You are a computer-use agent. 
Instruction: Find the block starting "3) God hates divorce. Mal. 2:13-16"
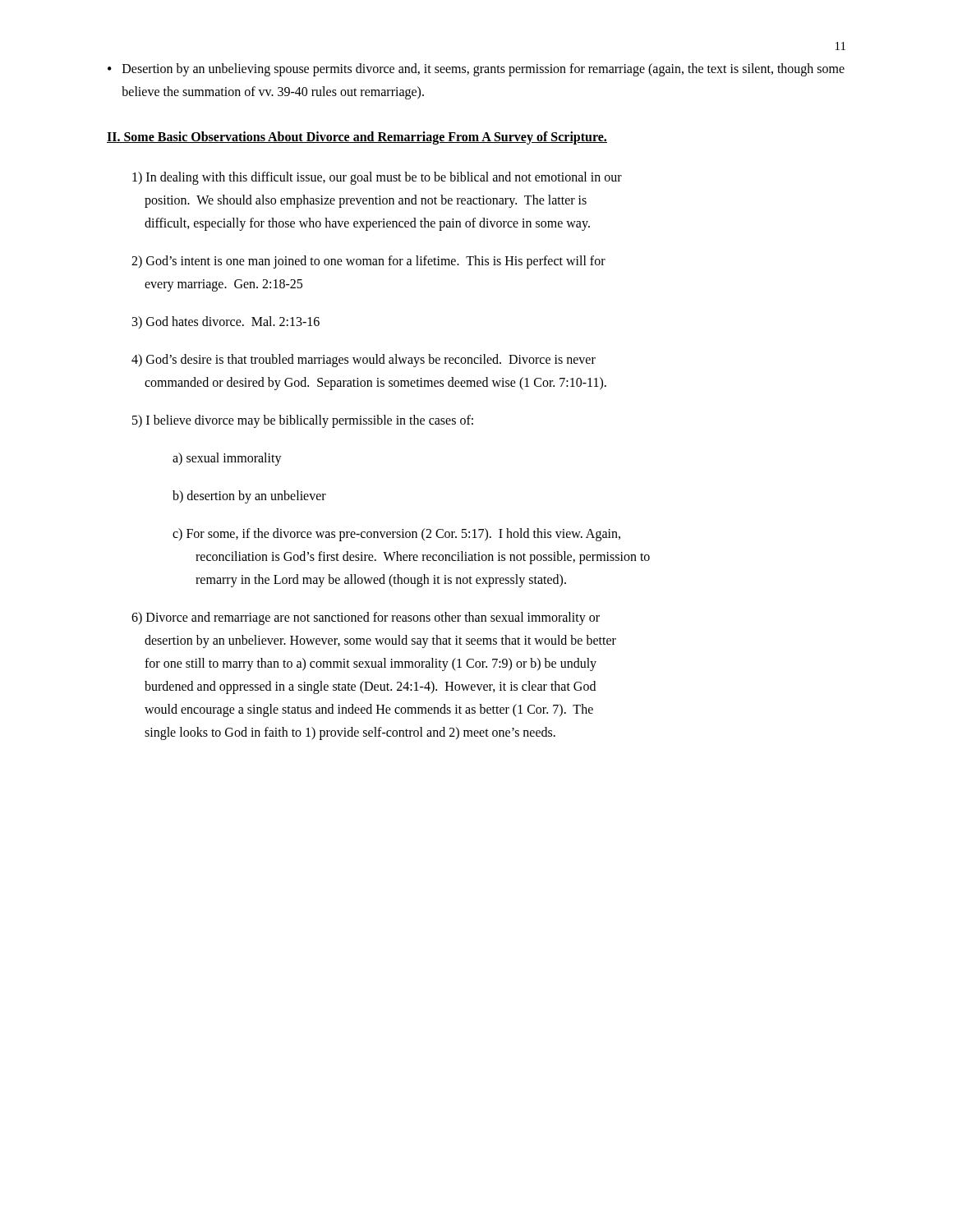click(x=226, y=321)
